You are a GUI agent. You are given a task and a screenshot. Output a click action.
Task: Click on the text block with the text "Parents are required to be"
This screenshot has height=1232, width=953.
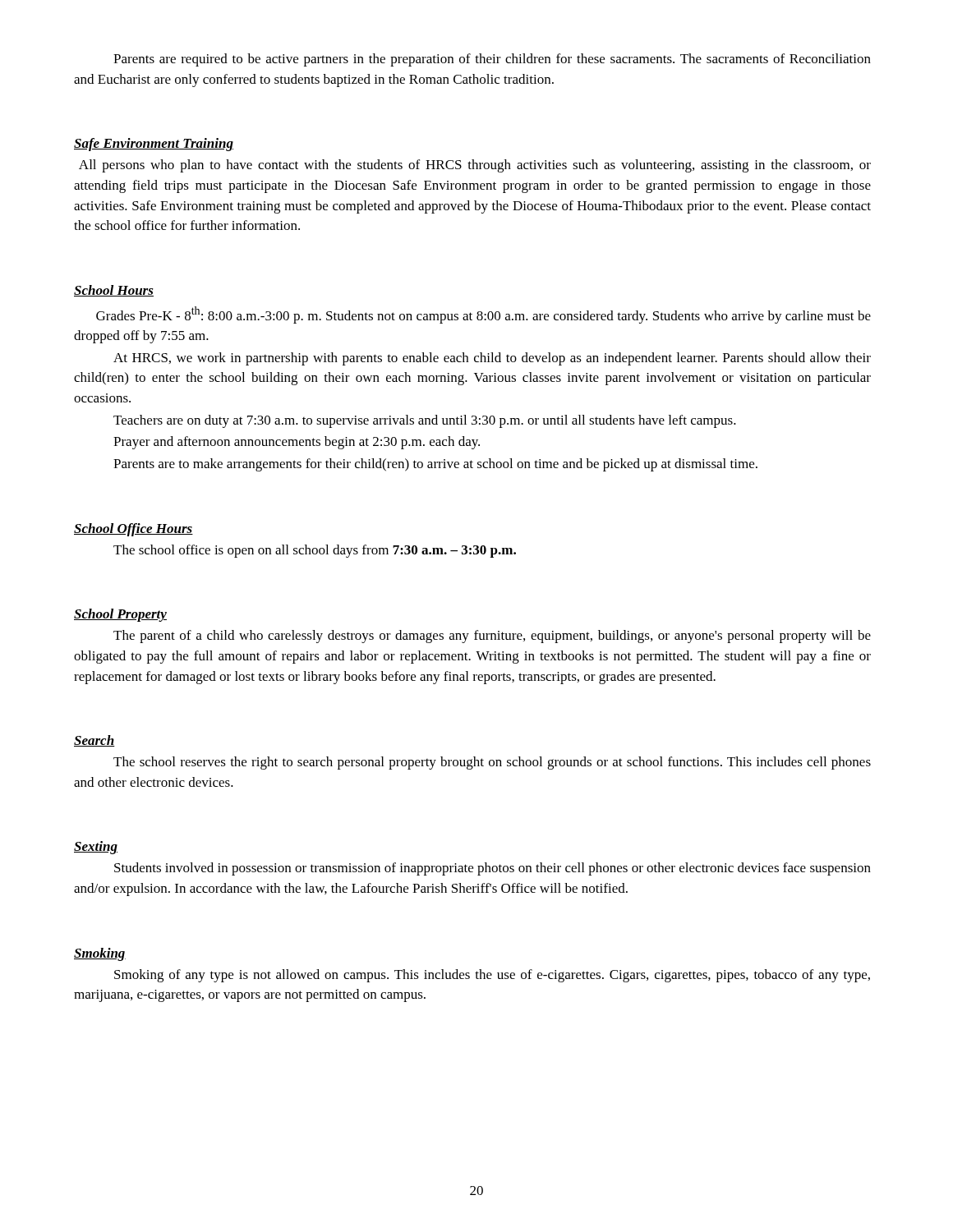click(x=472, y=70)
